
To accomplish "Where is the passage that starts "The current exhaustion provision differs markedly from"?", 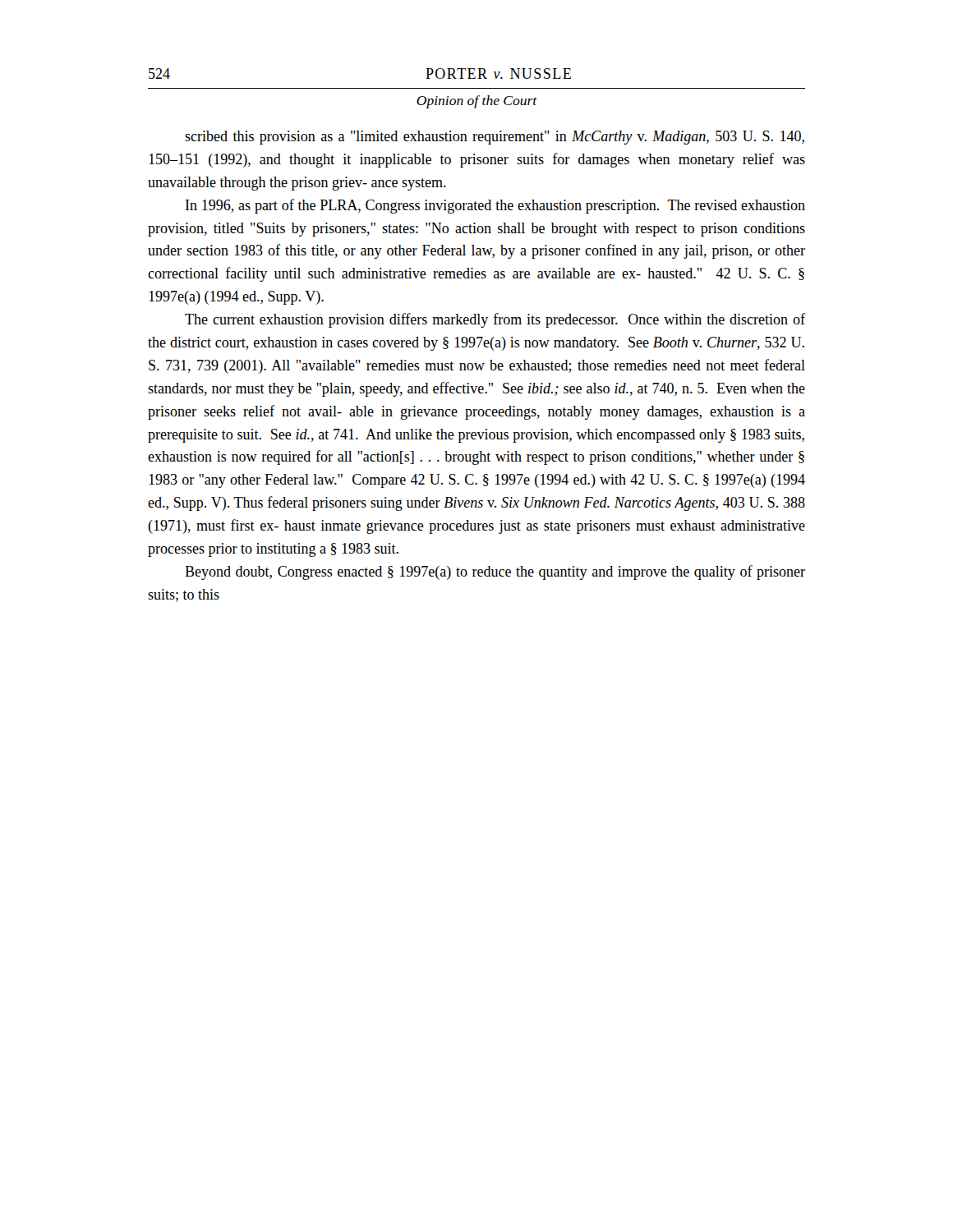I will point(476,435).
